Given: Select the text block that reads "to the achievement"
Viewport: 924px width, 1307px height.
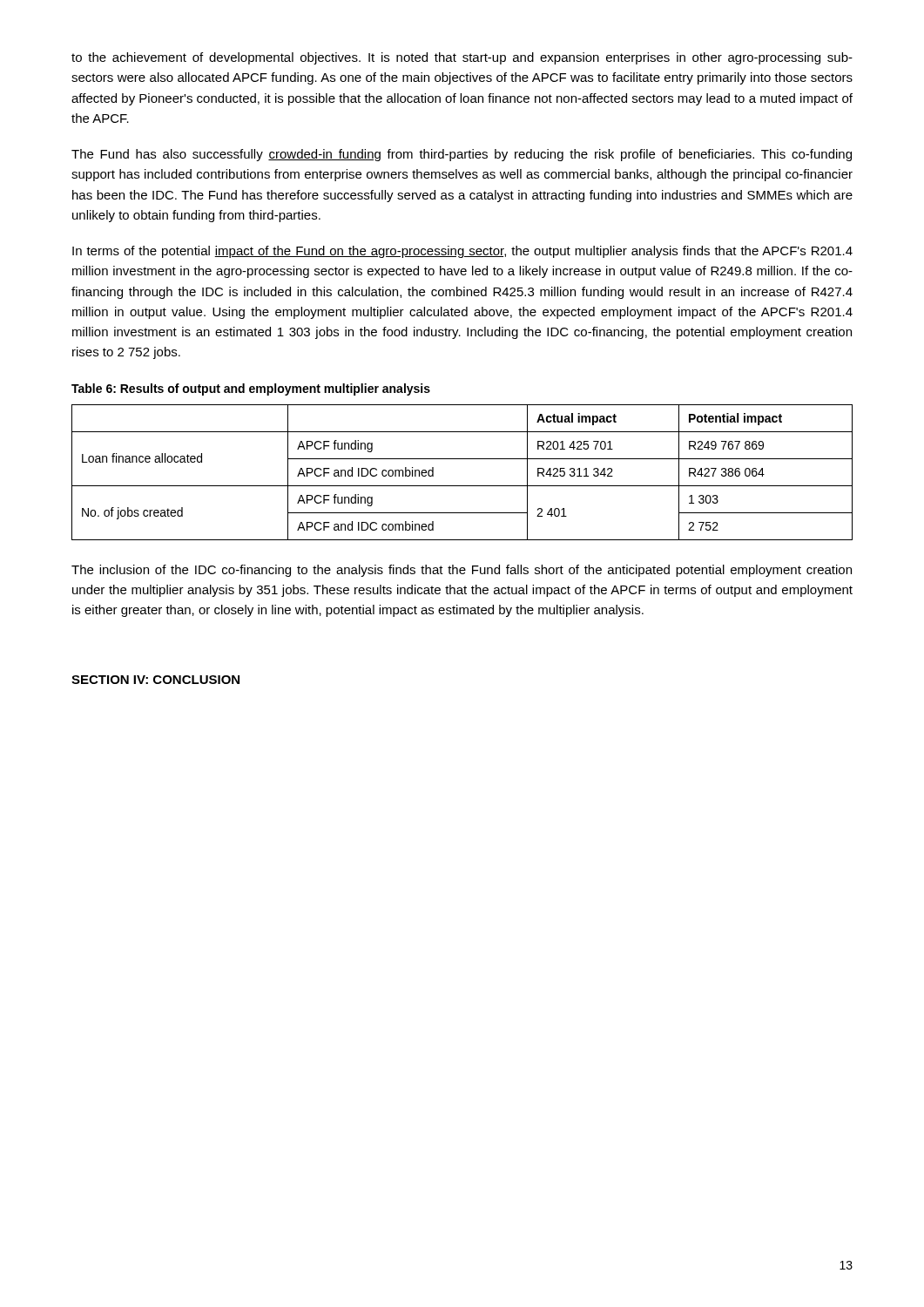Looking at the screenshot, I should [x=462, y=87].
